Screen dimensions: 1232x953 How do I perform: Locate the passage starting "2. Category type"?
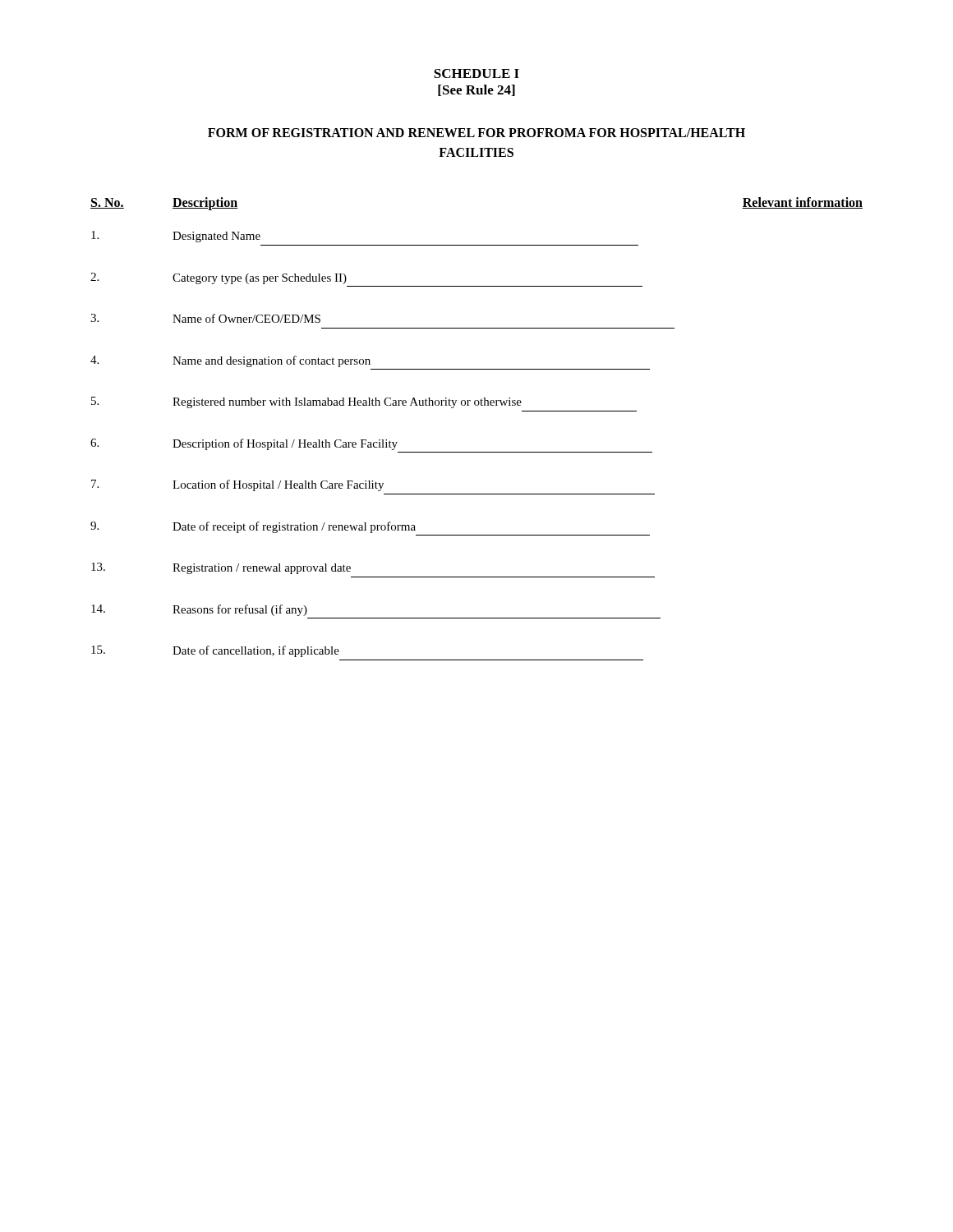tap(476, 277)
